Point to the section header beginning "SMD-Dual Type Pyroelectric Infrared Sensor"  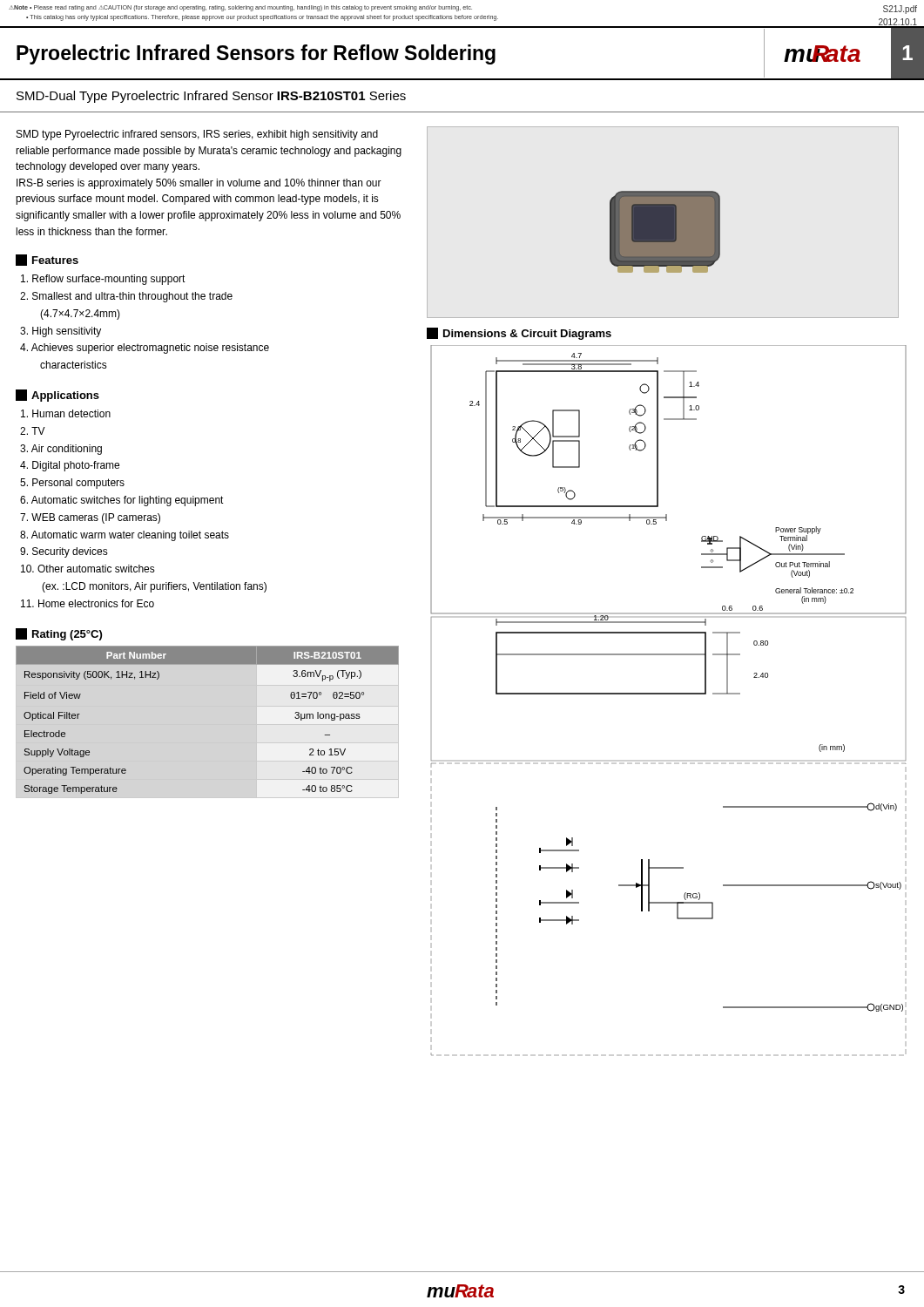pos(203,95)
